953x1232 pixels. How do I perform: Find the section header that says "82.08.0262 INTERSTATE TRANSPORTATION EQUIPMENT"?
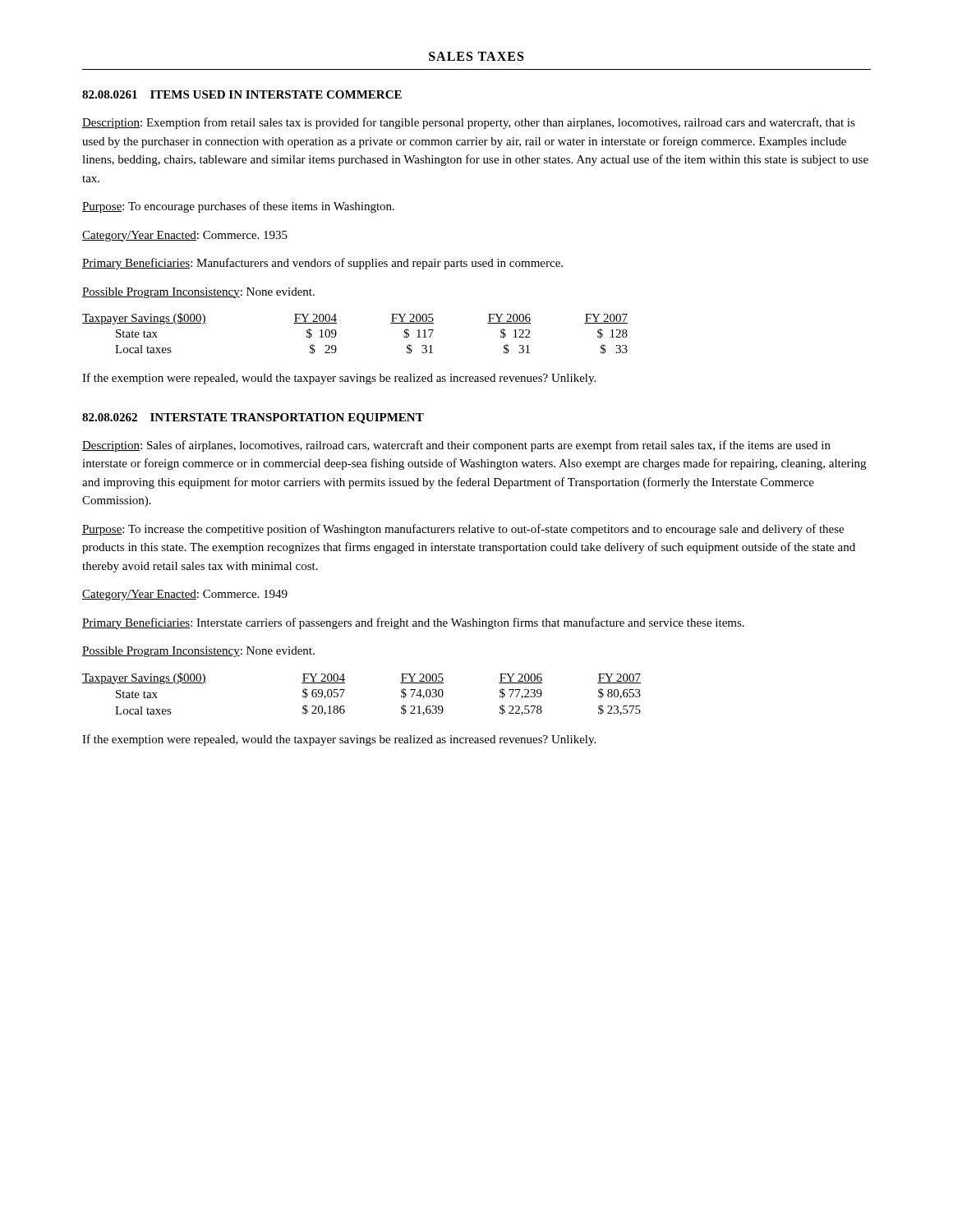coord(253,417)
